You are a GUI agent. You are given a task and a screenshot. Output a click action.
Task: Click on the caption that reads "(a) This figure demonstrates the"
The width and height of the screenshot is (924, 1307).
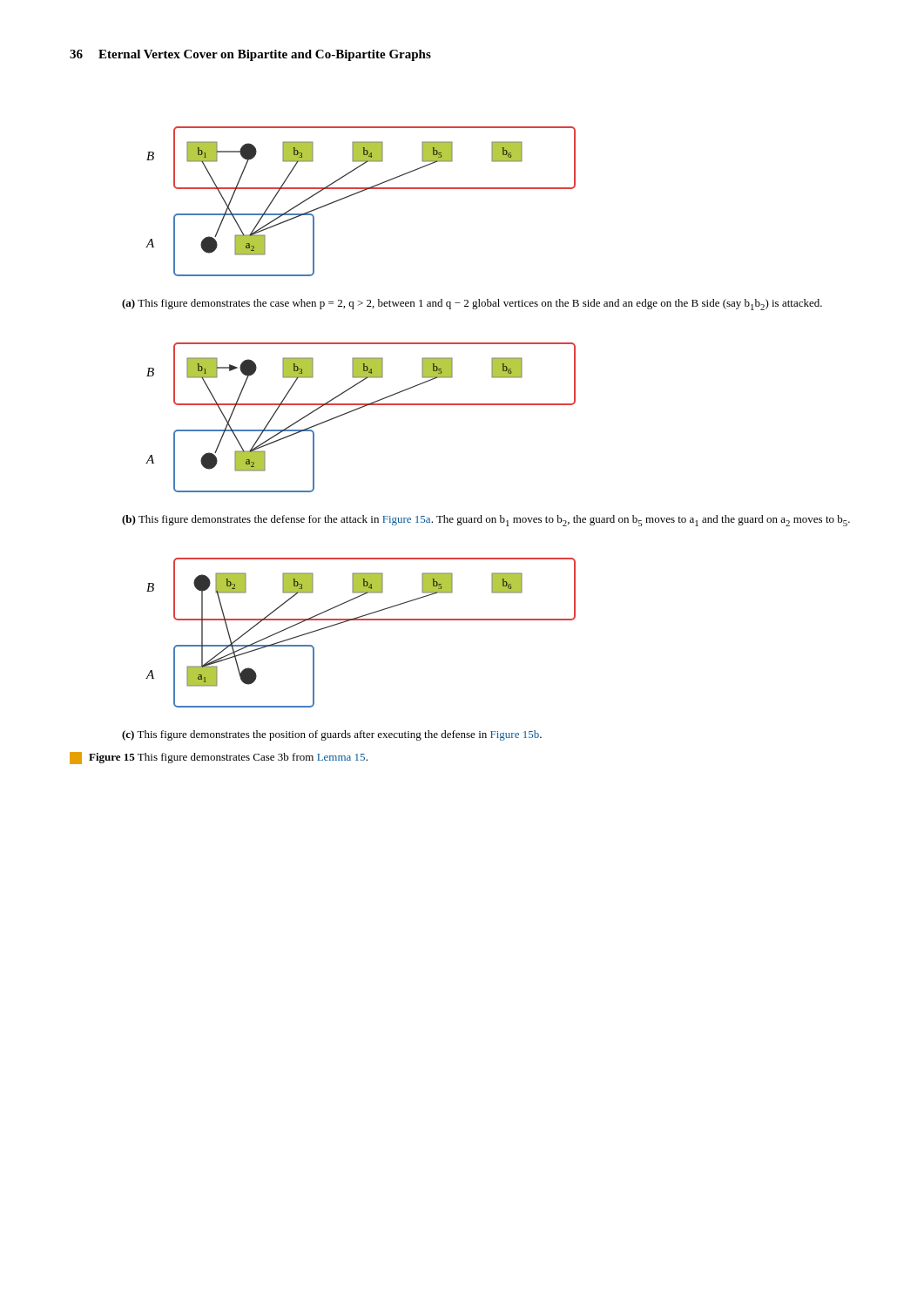(x=472, y=304)
